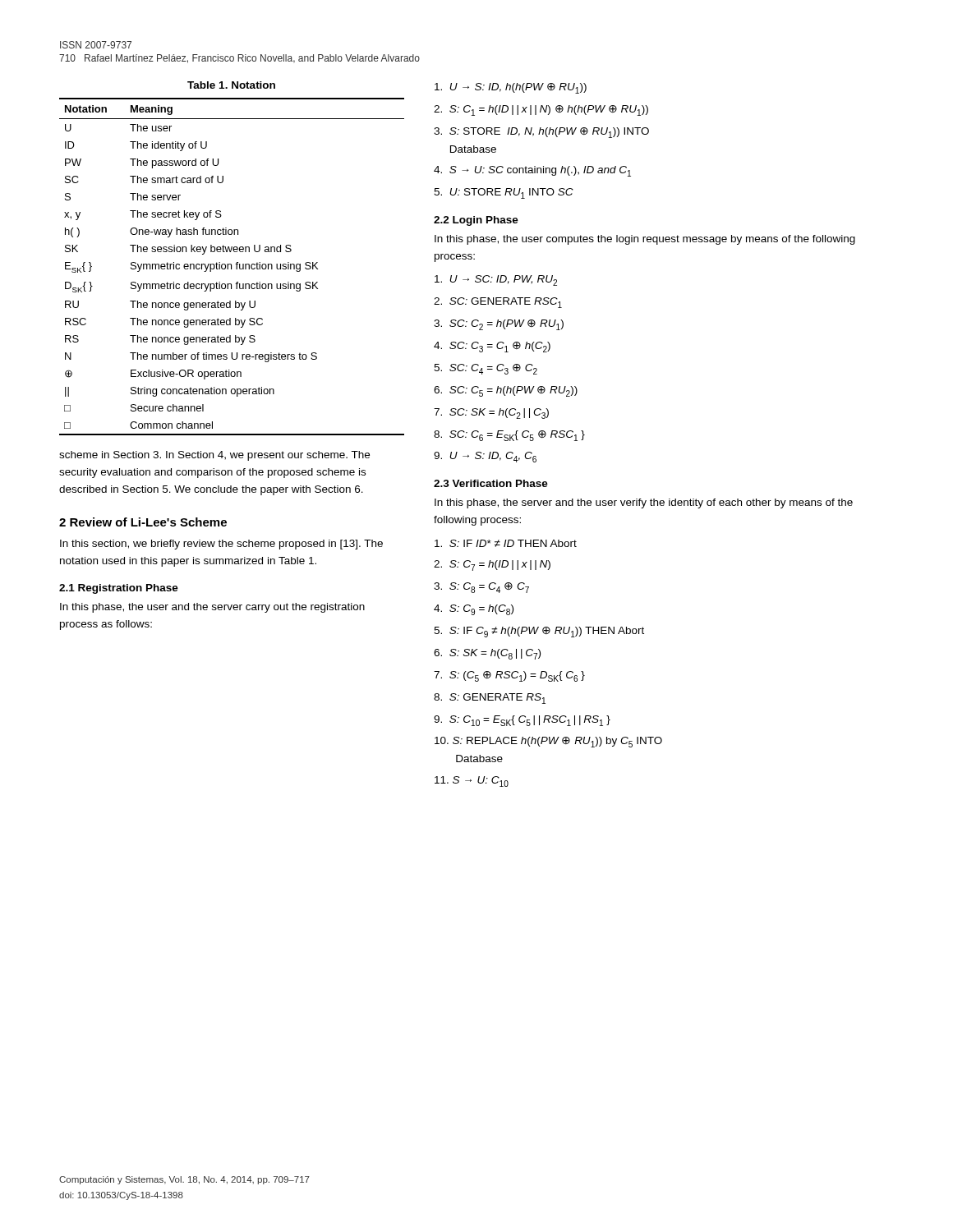
Task: Point to the region starting "11. S →"
Action: pyautogui.click(x=471, y=781)
